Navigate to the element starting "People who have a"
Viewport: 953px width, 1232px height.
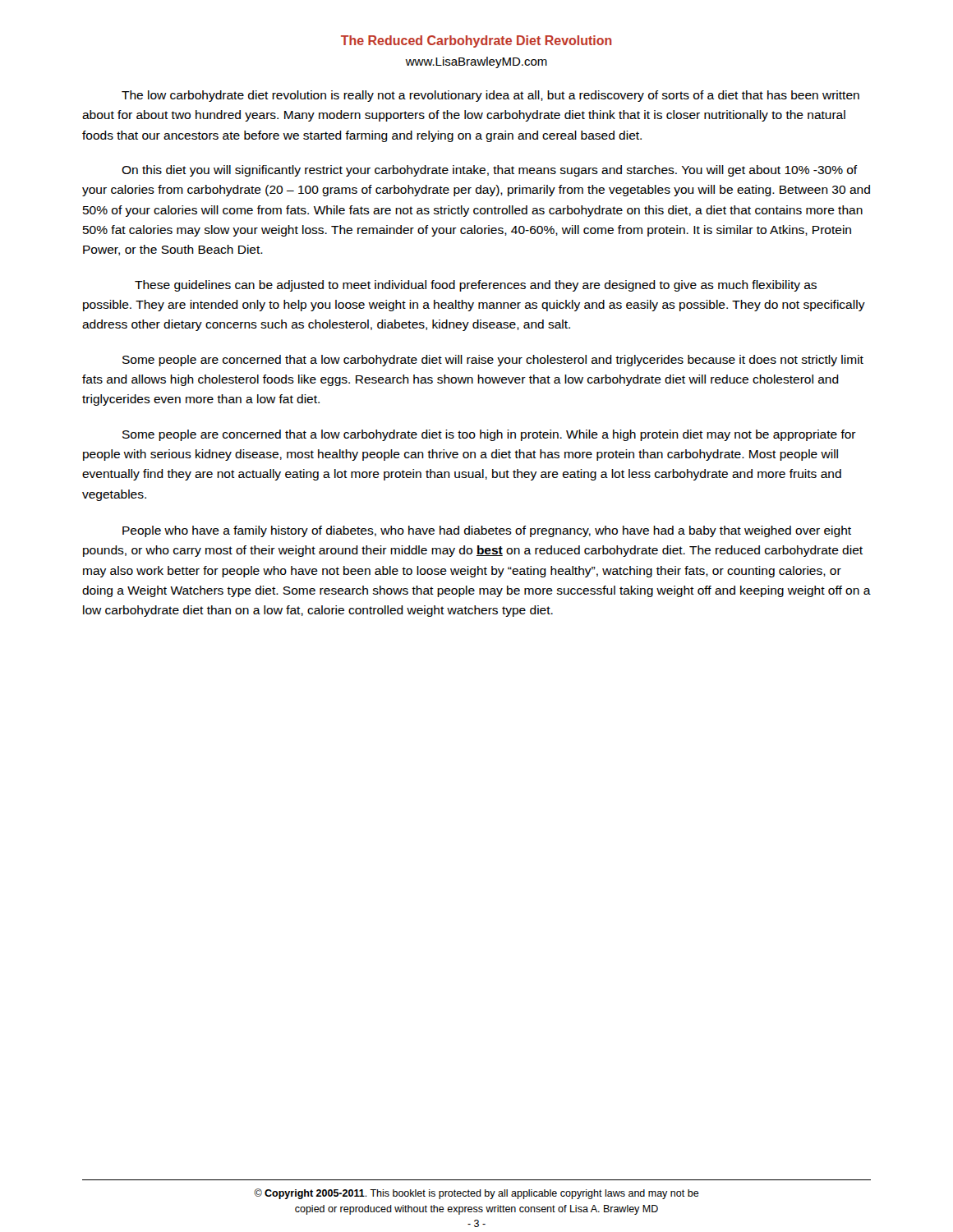pyautogui.click(x=476, y=571)
